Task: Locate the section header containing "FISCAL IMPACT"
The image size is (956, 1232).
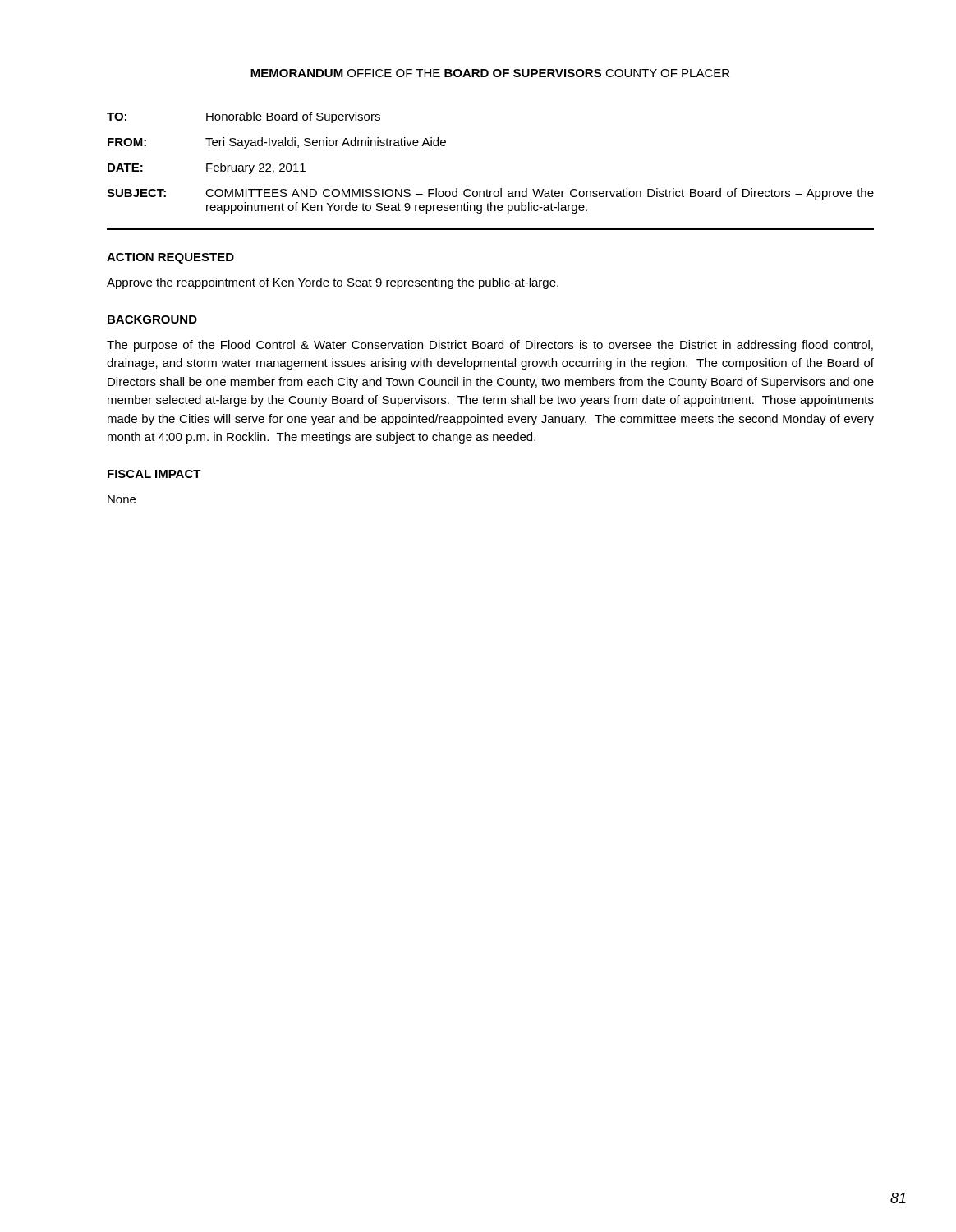Action: tap(154, 473)
